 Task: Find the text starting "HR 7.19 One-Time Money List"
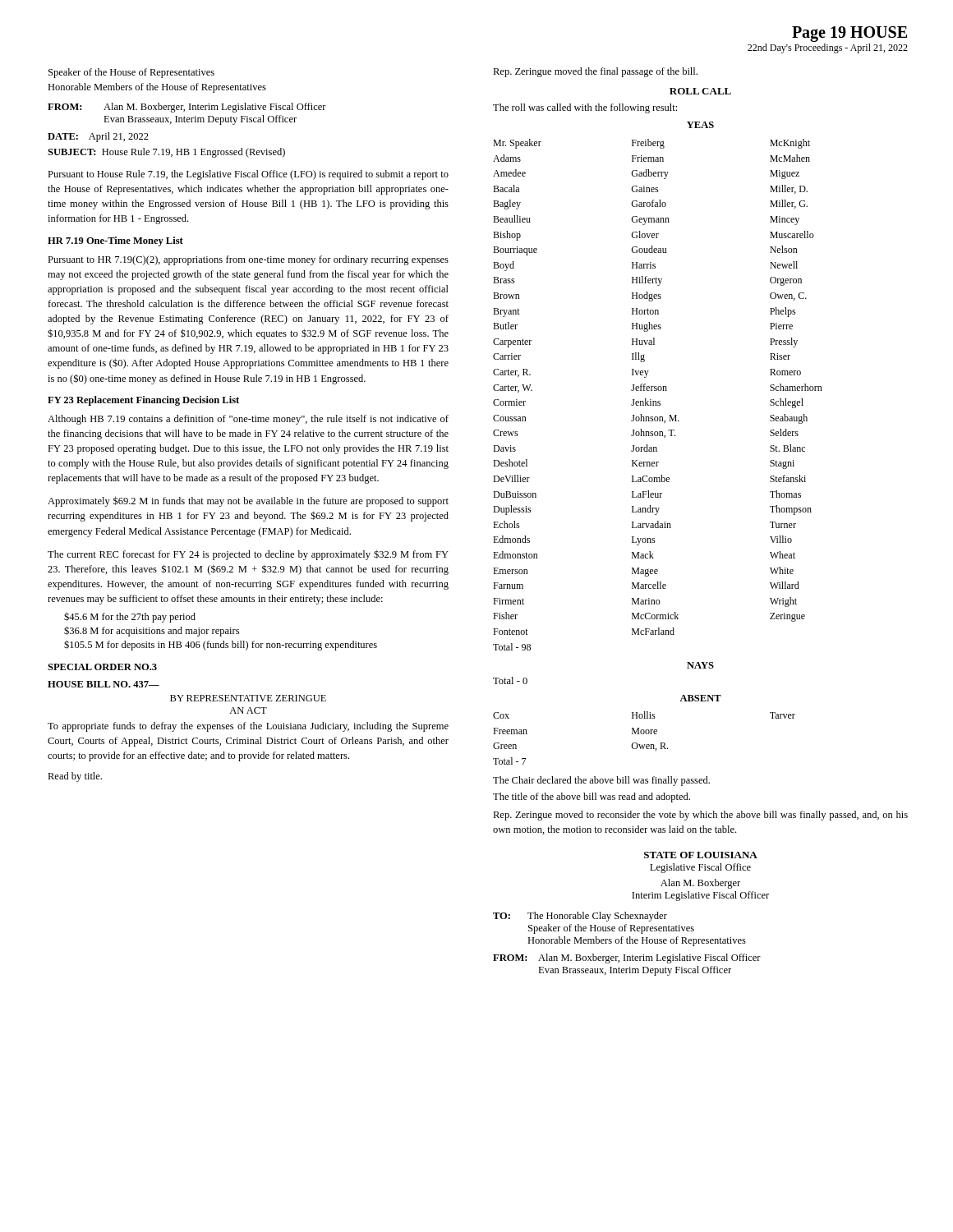(115, 240)
